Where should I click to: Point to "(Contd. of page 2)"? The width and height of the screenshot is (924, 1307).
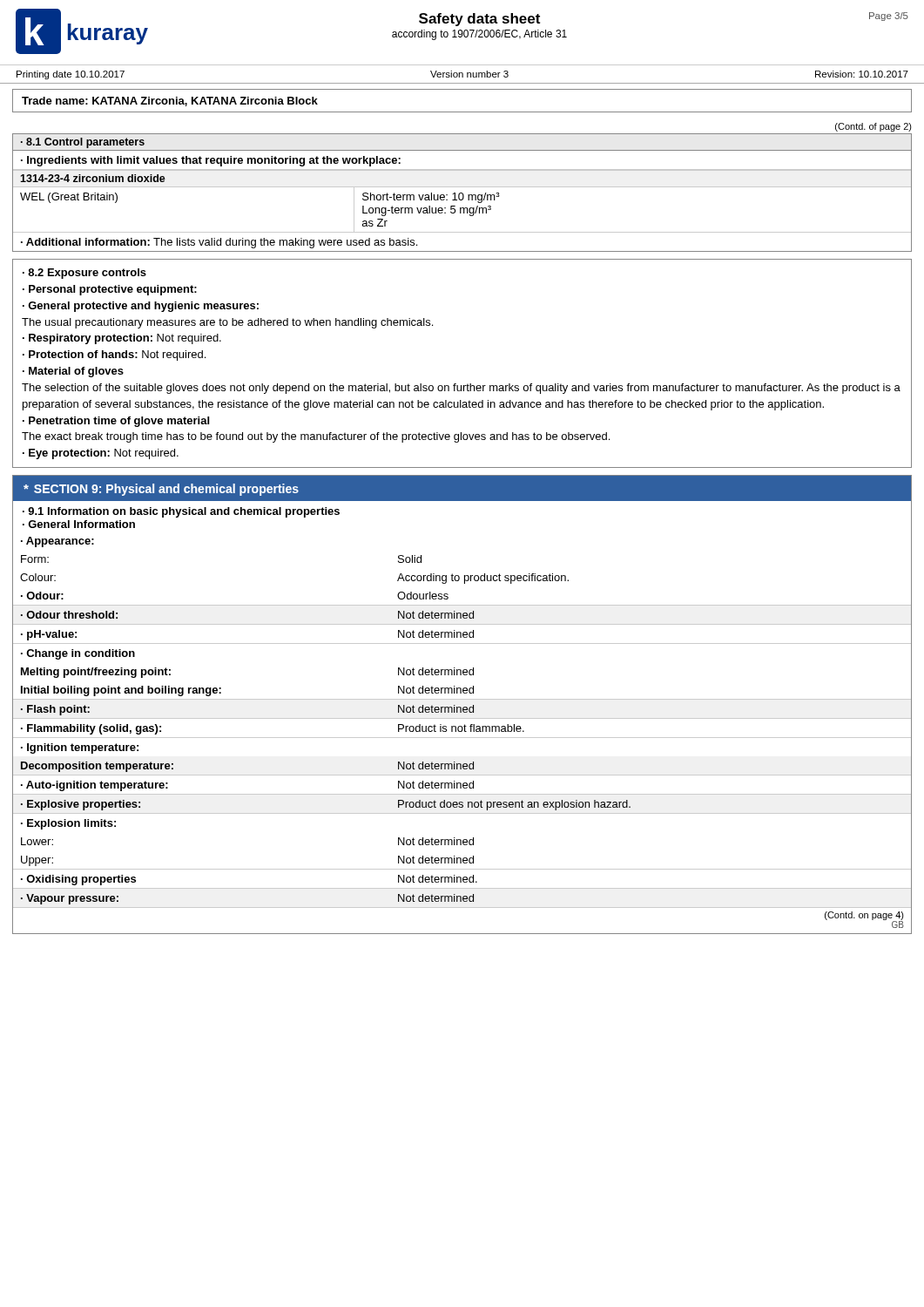(873, 126)
